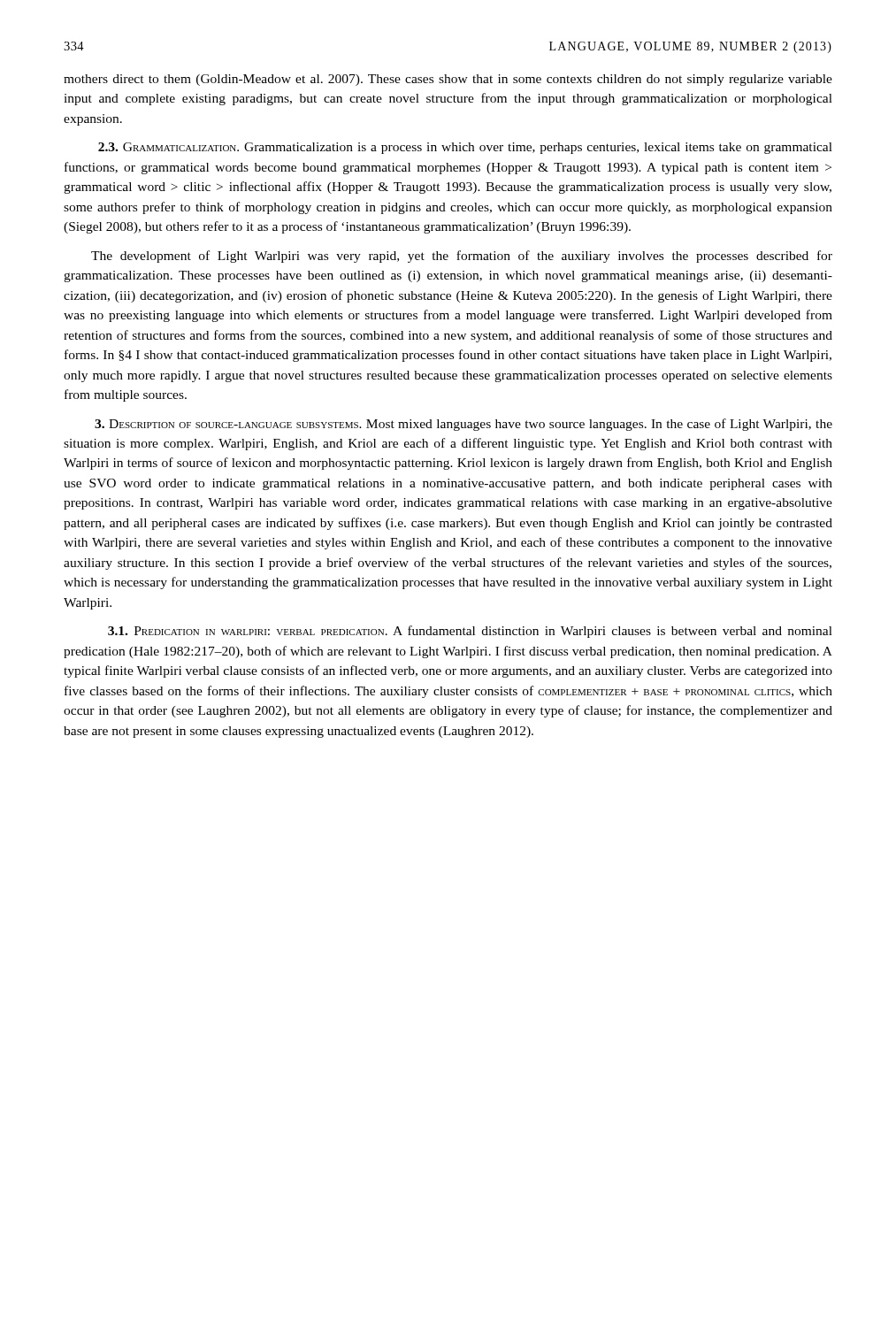Select the text block that reads "3. Grammaticalization. Grammaticalization is a process in which"
The height and width of the screenshot is (1327, 896).
pyautogui.click(x=448, y=187)
